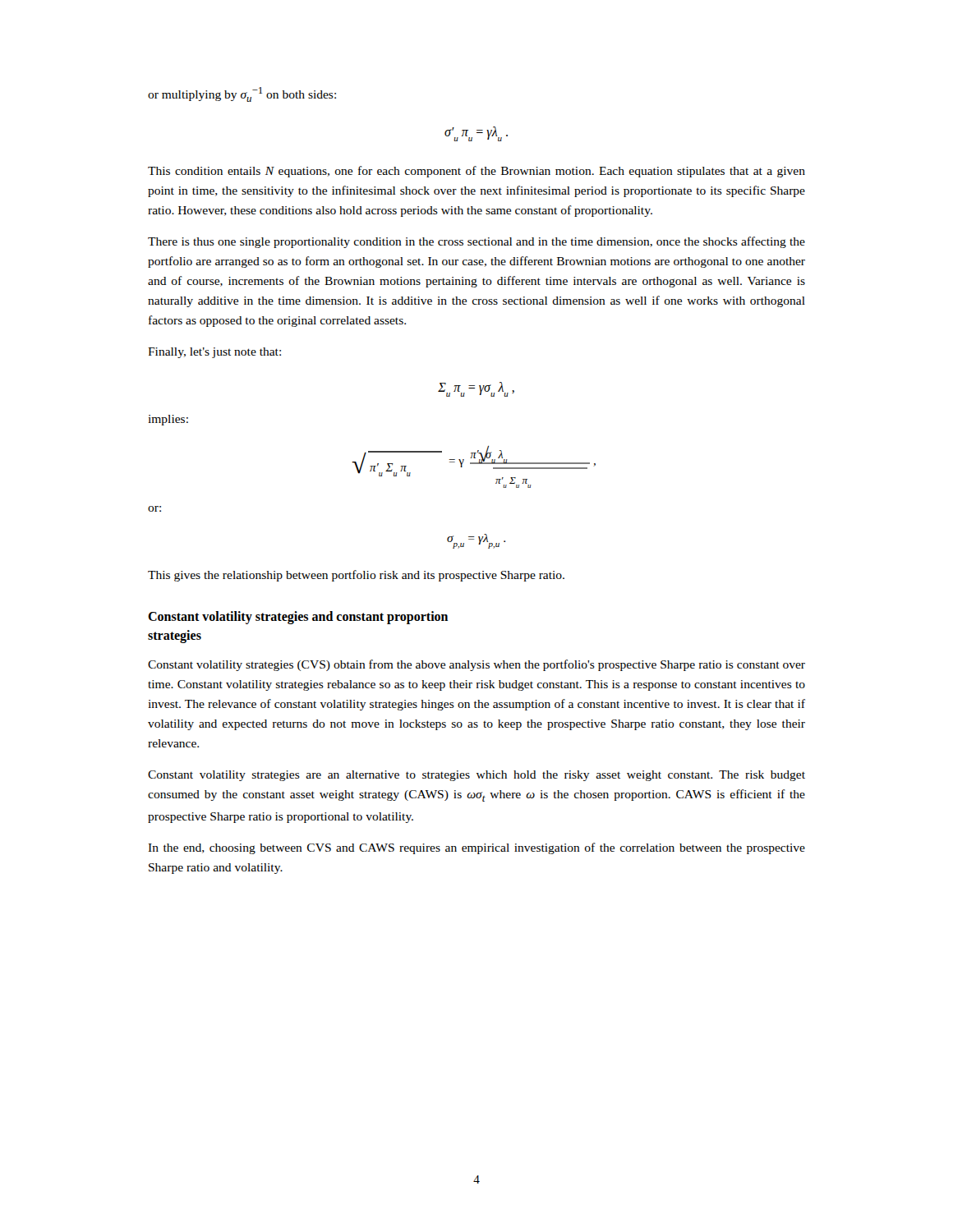
Task: Navigate to the text starting "Finally, let's just note"
Action: pos(215,351)
